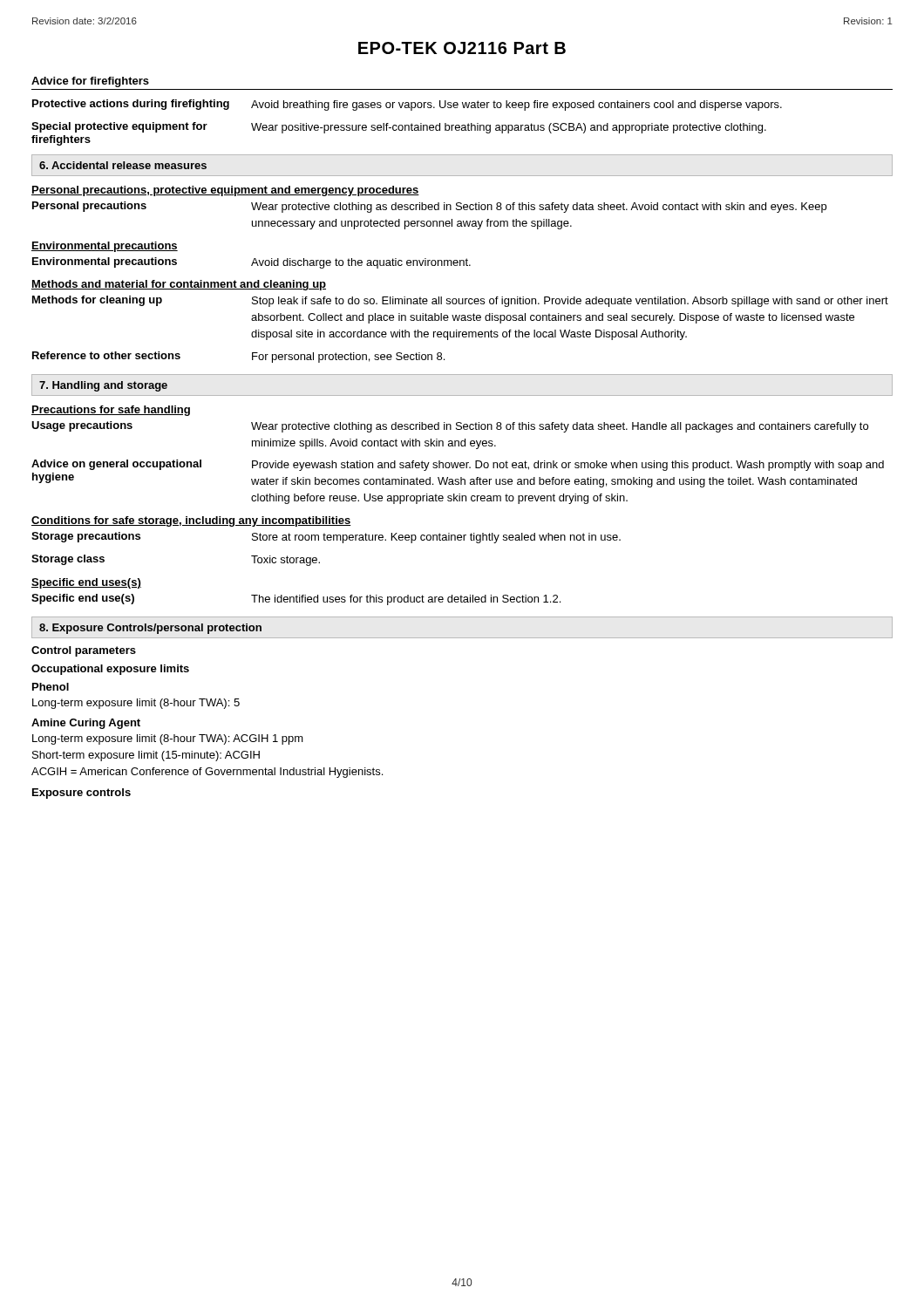The height and width of the screenshot is (1308, 924).
Task: Click on the region starting "Personal precautions, protective"
Action: 225,190
